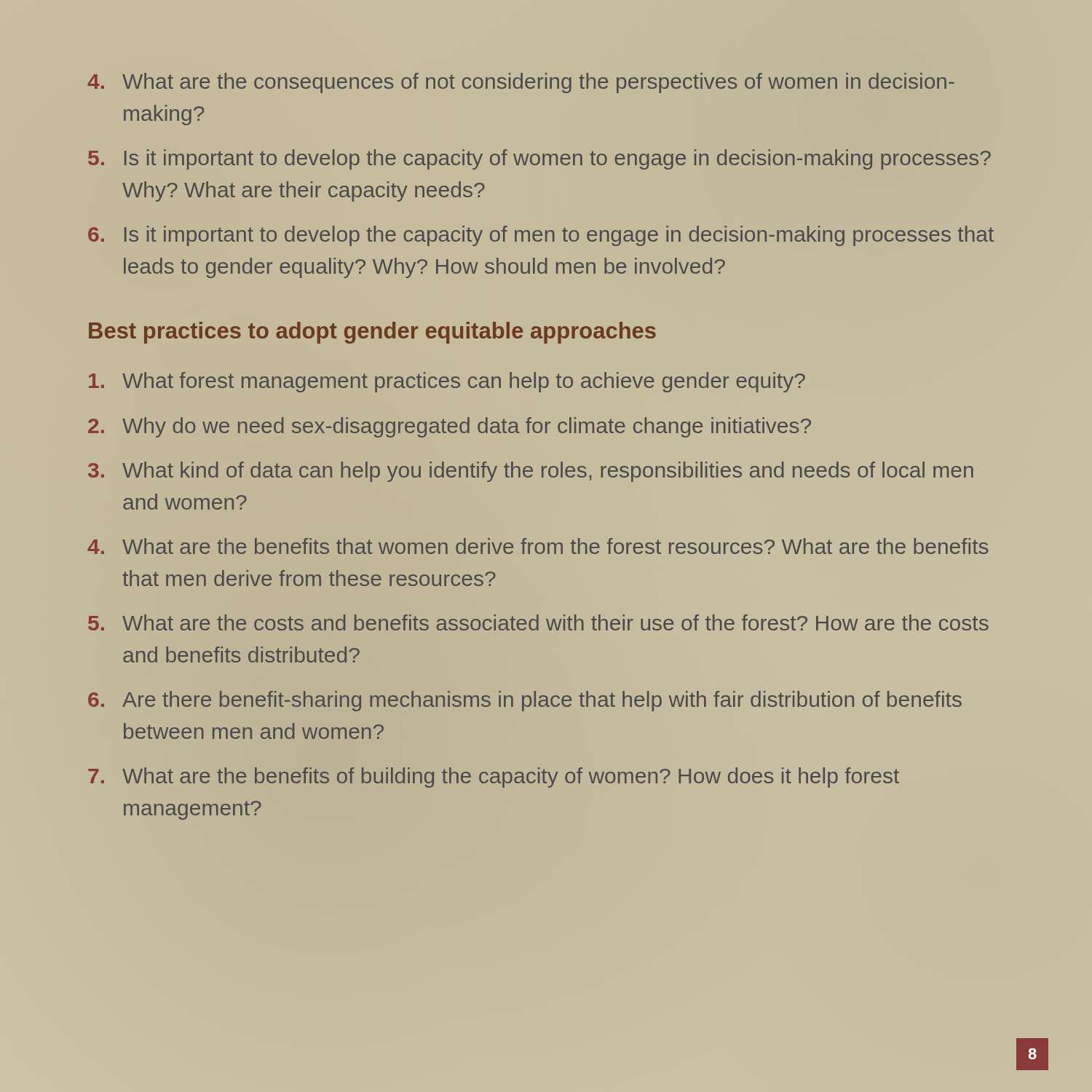Locate the text starting "2. Why do we need sex-disaggregated"
Image resolution: width=1092 pixels, height=1092 pixels.
450,425
